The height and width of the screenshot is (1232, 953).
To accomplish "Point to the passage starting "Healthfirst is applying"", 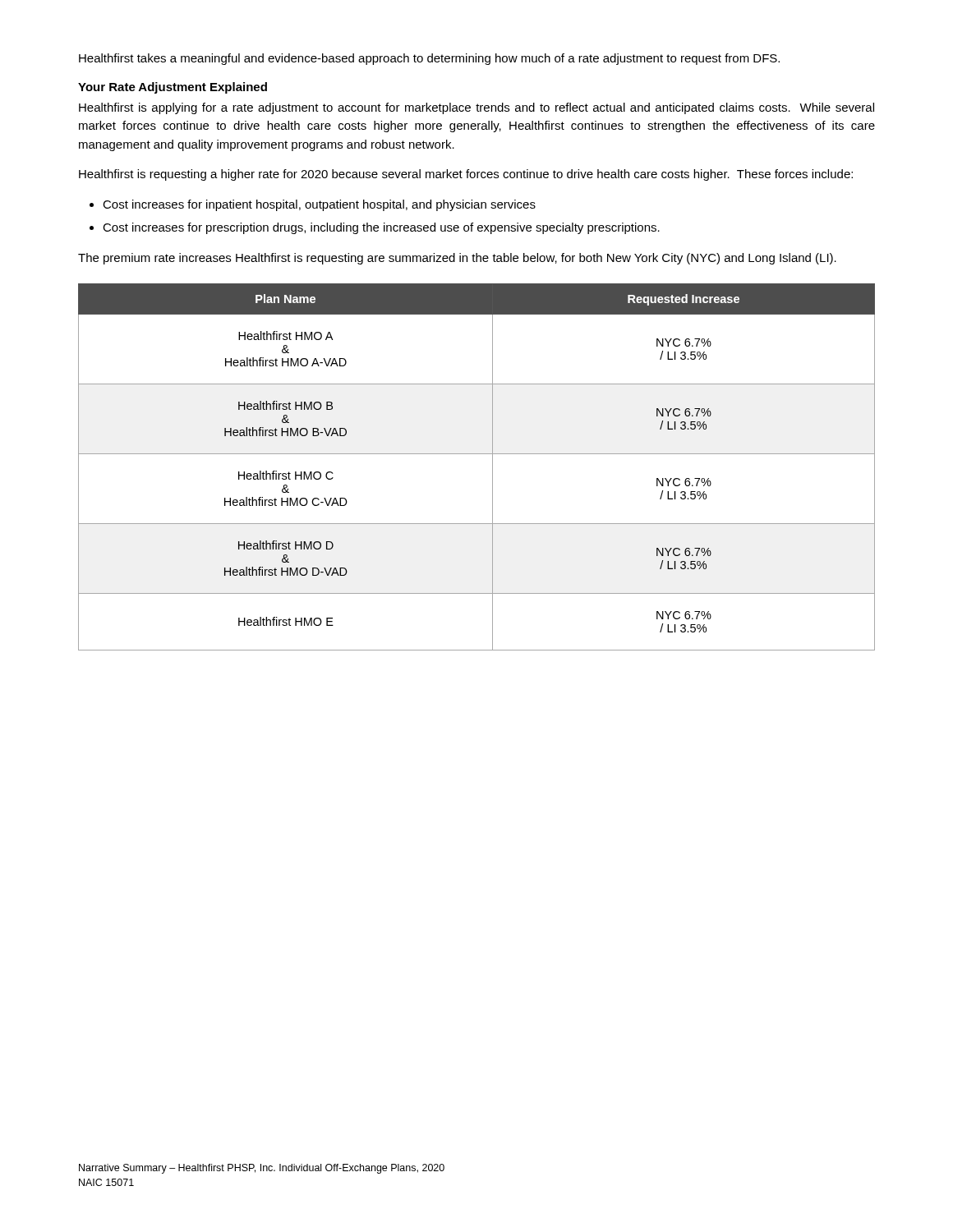I will pyautogui.click(x=476, y=125).
